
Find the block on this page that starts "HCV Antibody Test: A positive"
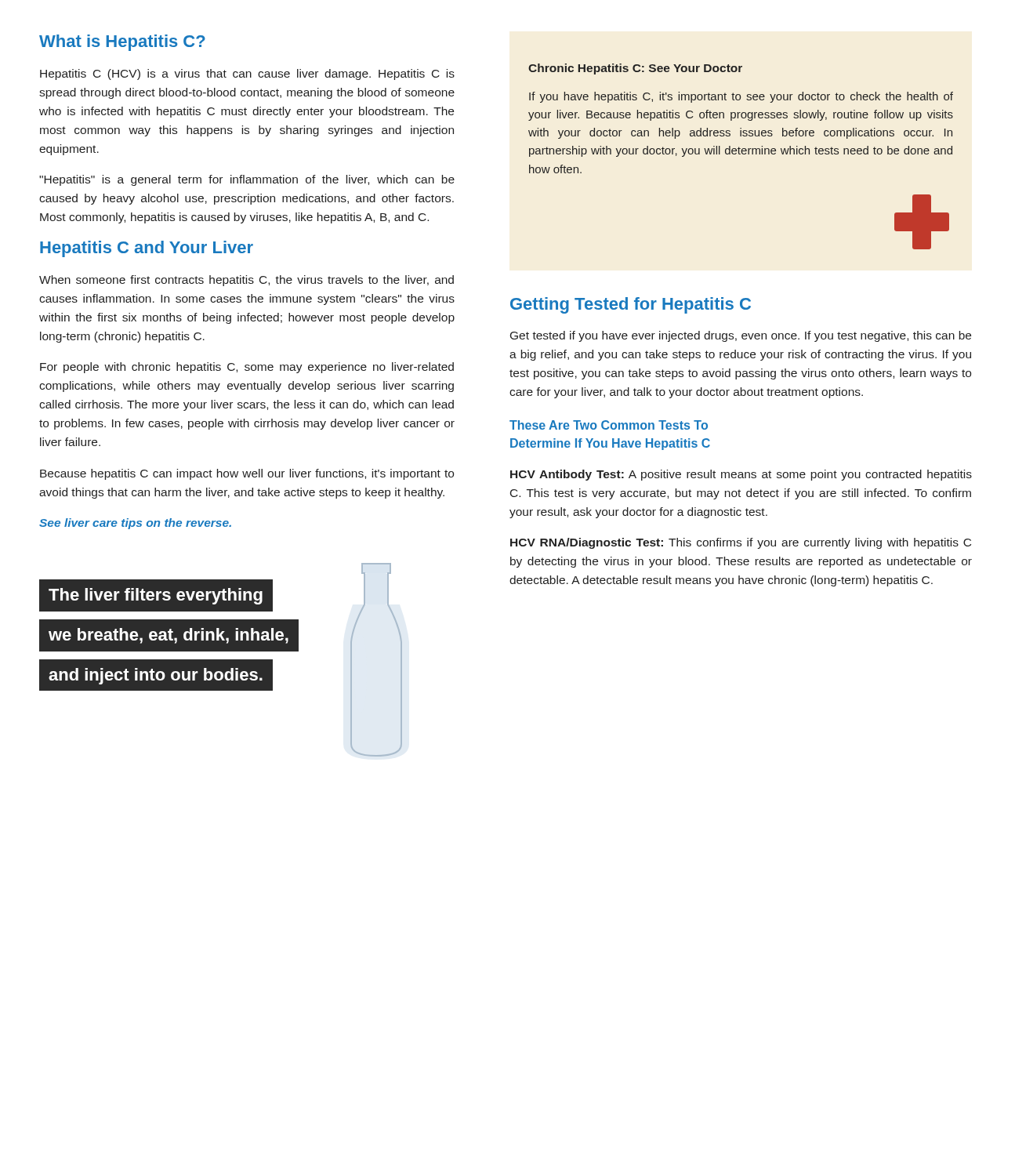(741, 493)
